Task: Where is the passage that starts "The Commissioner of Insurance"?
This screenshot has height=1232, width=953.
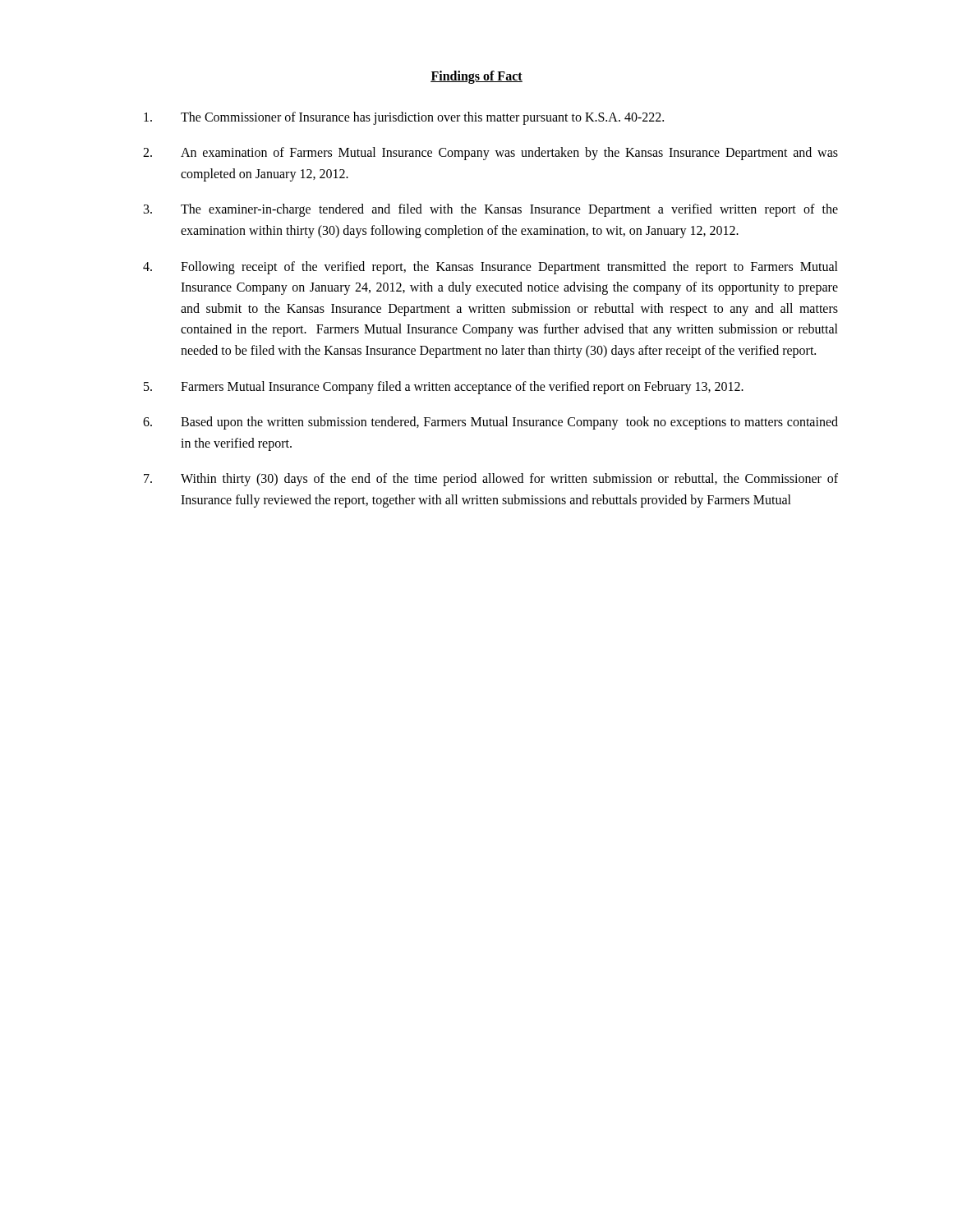Action: pyautogui.click(x=476, y=117)
